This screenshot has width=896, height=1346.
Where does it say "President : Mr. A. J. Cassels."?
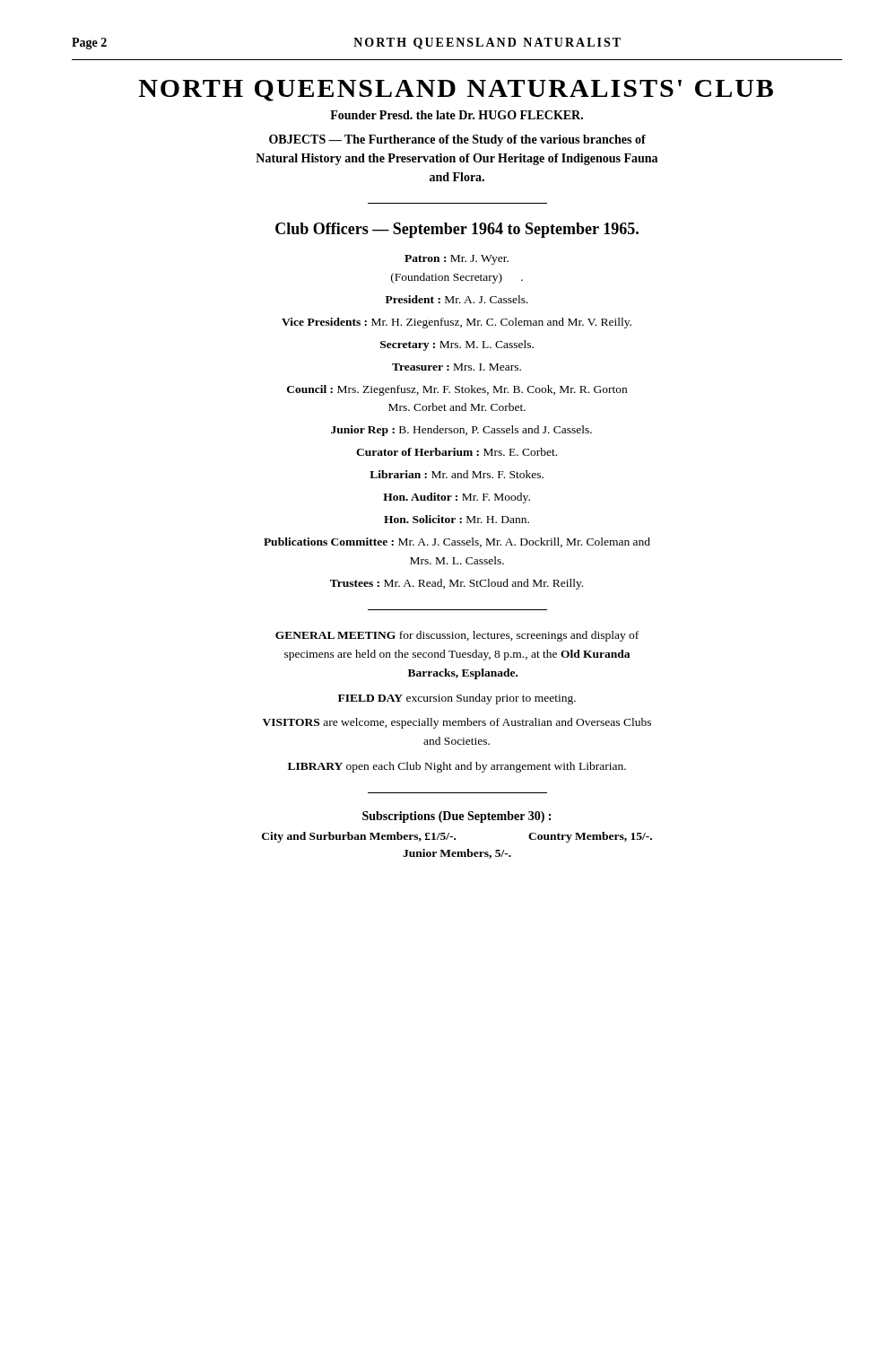click(x=457, y=299)
